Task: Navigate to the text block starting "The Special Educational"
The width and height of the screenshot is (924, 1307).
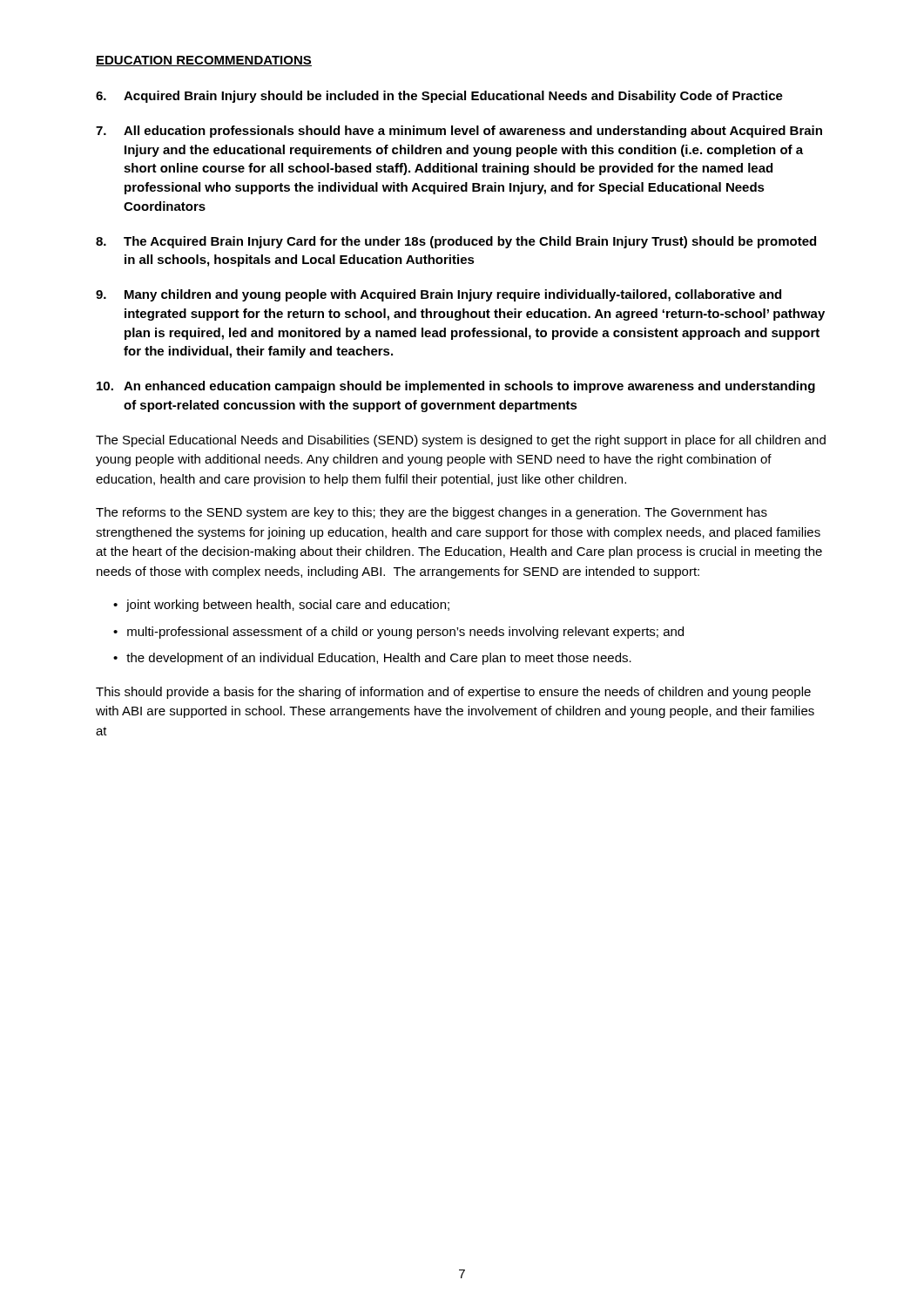Action: [x=461, y=459]
